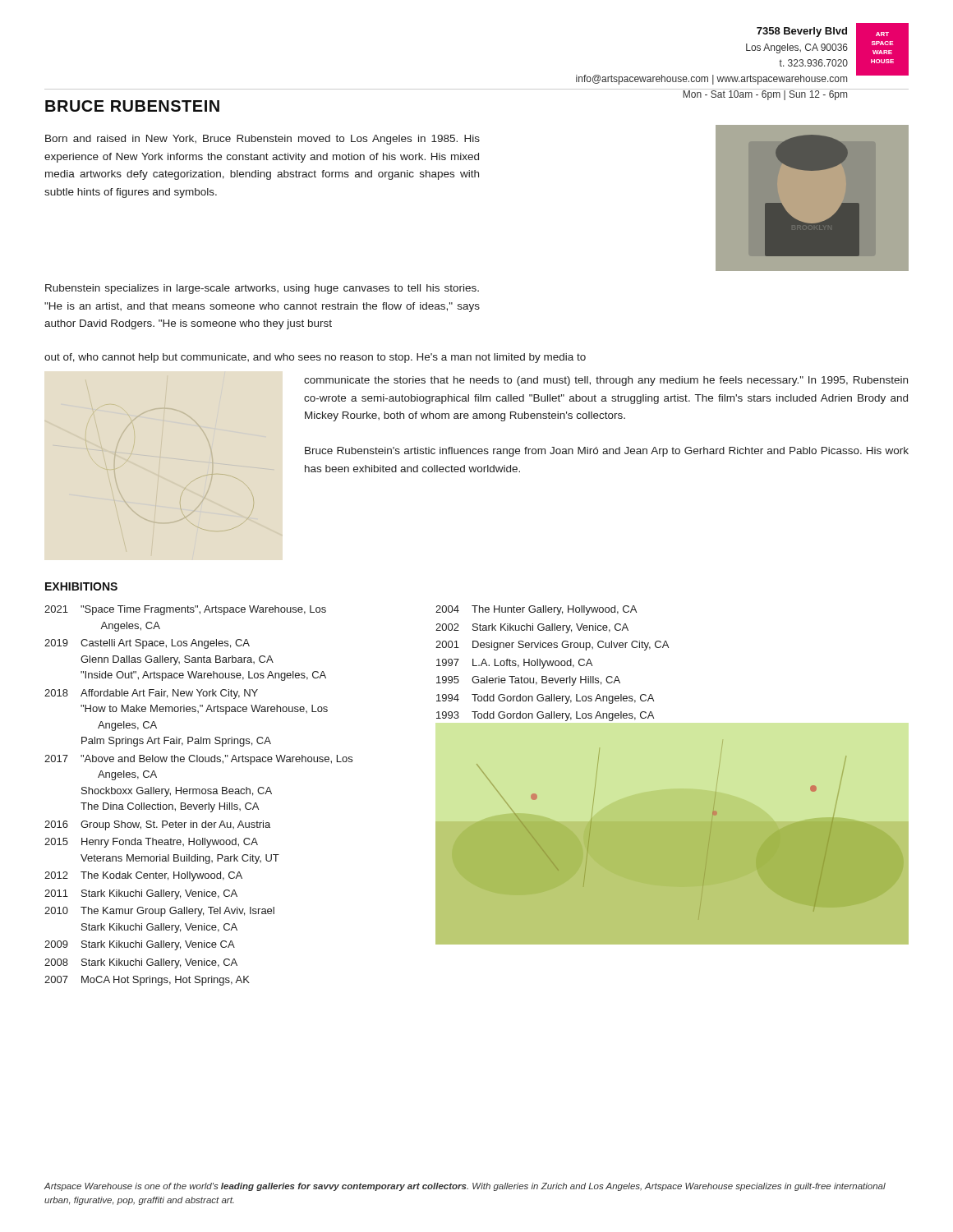The width and height of the screenshot is (953, 1232).
Task: Click on the text block containing "communicate the stories that he"
Action: (x=606, y=424)
